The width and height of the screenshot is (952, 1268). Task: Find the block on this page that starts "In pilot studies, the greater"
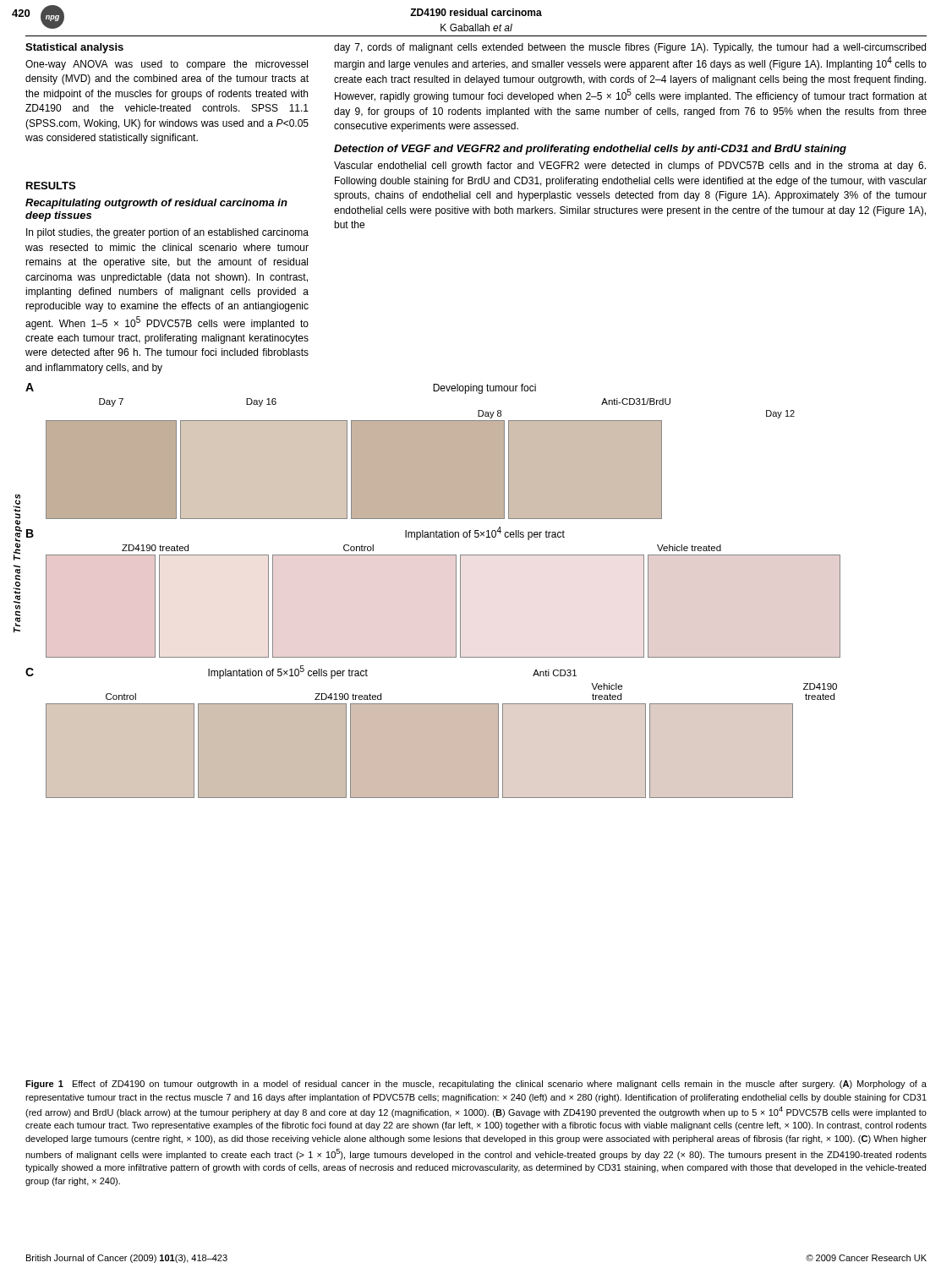tap(167, 300)
